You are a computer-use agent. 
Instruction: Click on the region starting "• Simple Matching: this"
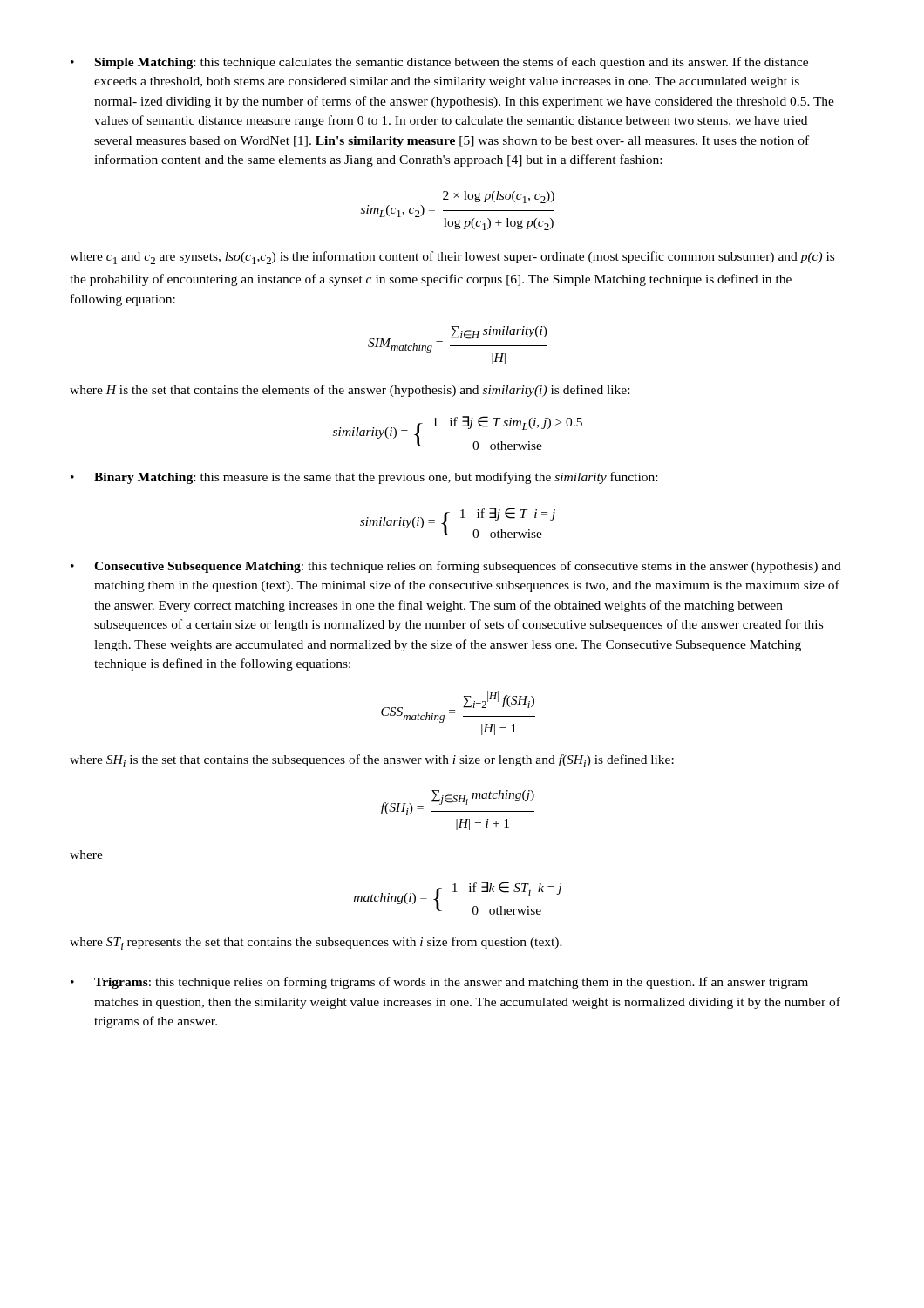coord(458,111)
